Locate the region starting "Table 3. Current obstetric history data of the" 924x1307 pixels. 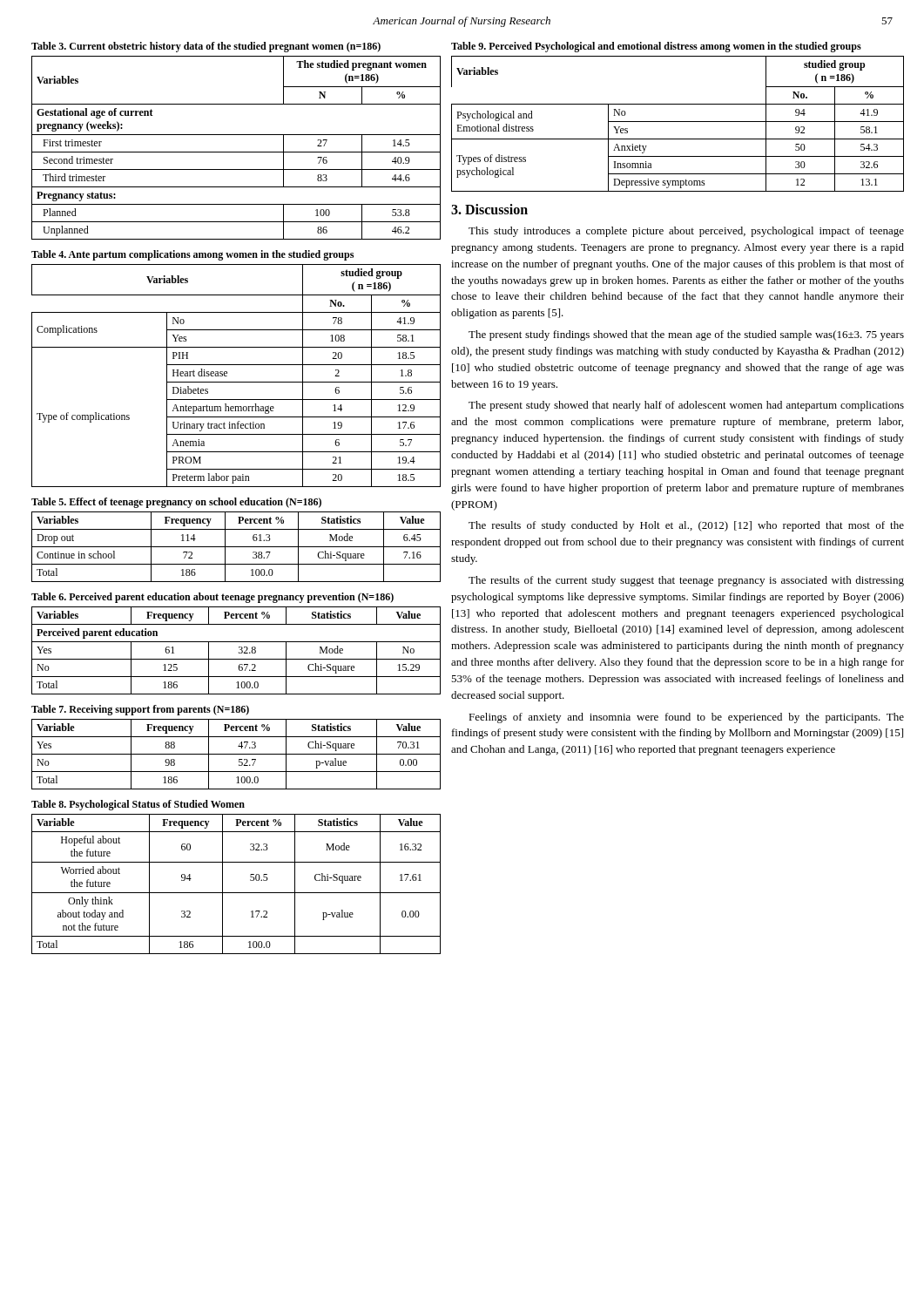coord(206,46)
